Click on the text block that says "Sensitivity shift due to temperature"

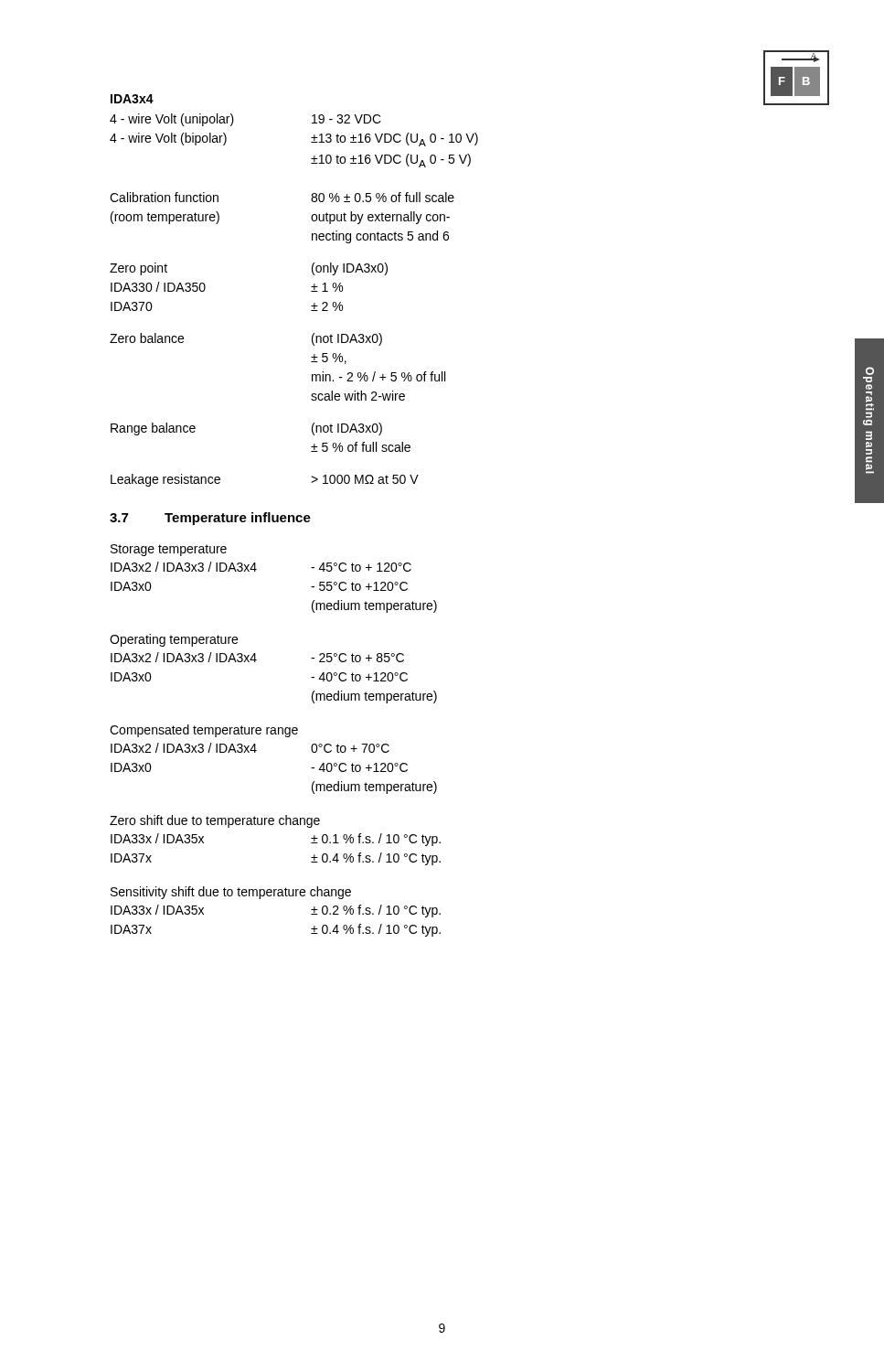coord(448,912)
